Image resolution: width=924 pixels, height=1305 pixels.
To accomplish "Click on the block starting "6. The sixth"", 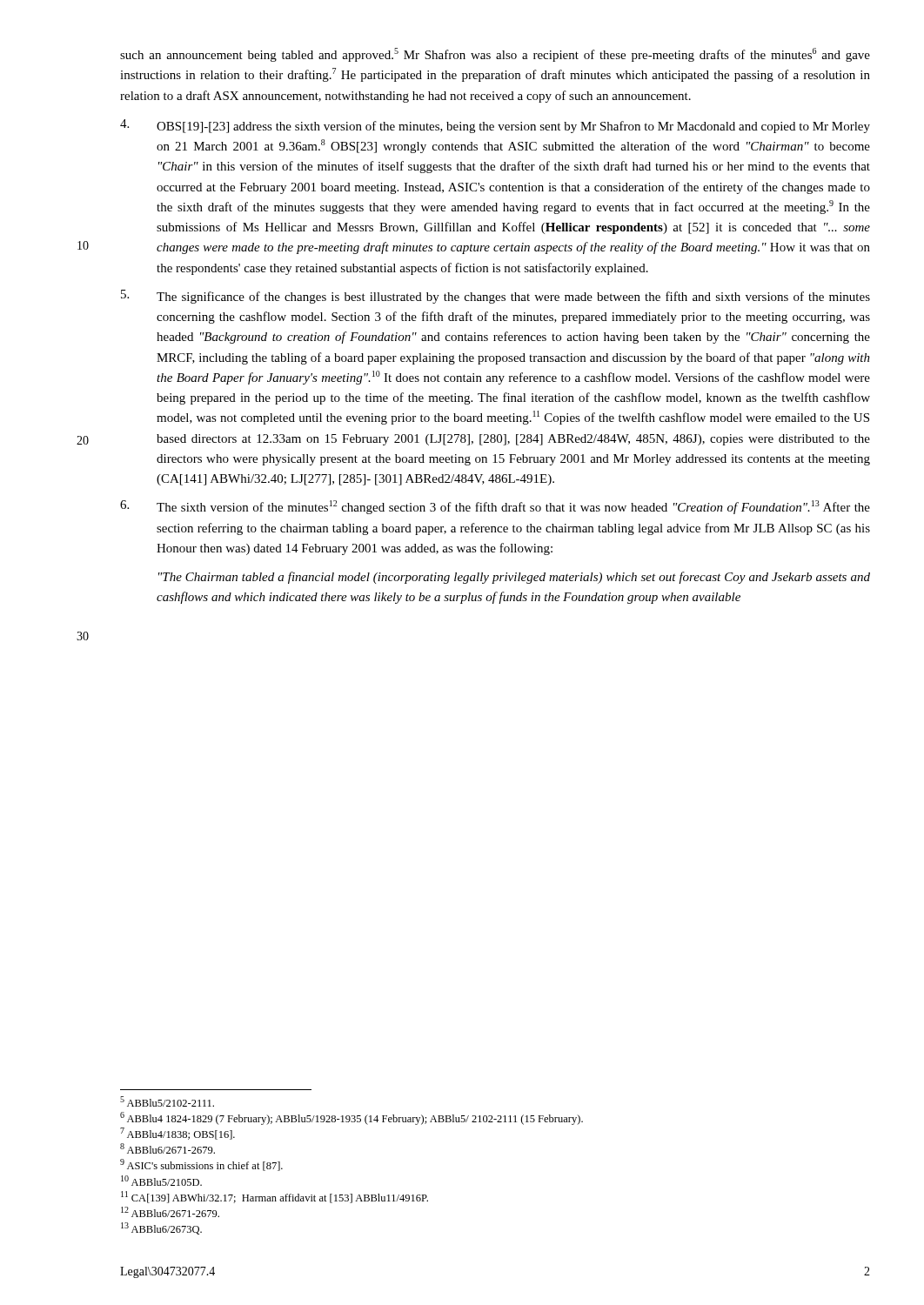I will 495,528.
